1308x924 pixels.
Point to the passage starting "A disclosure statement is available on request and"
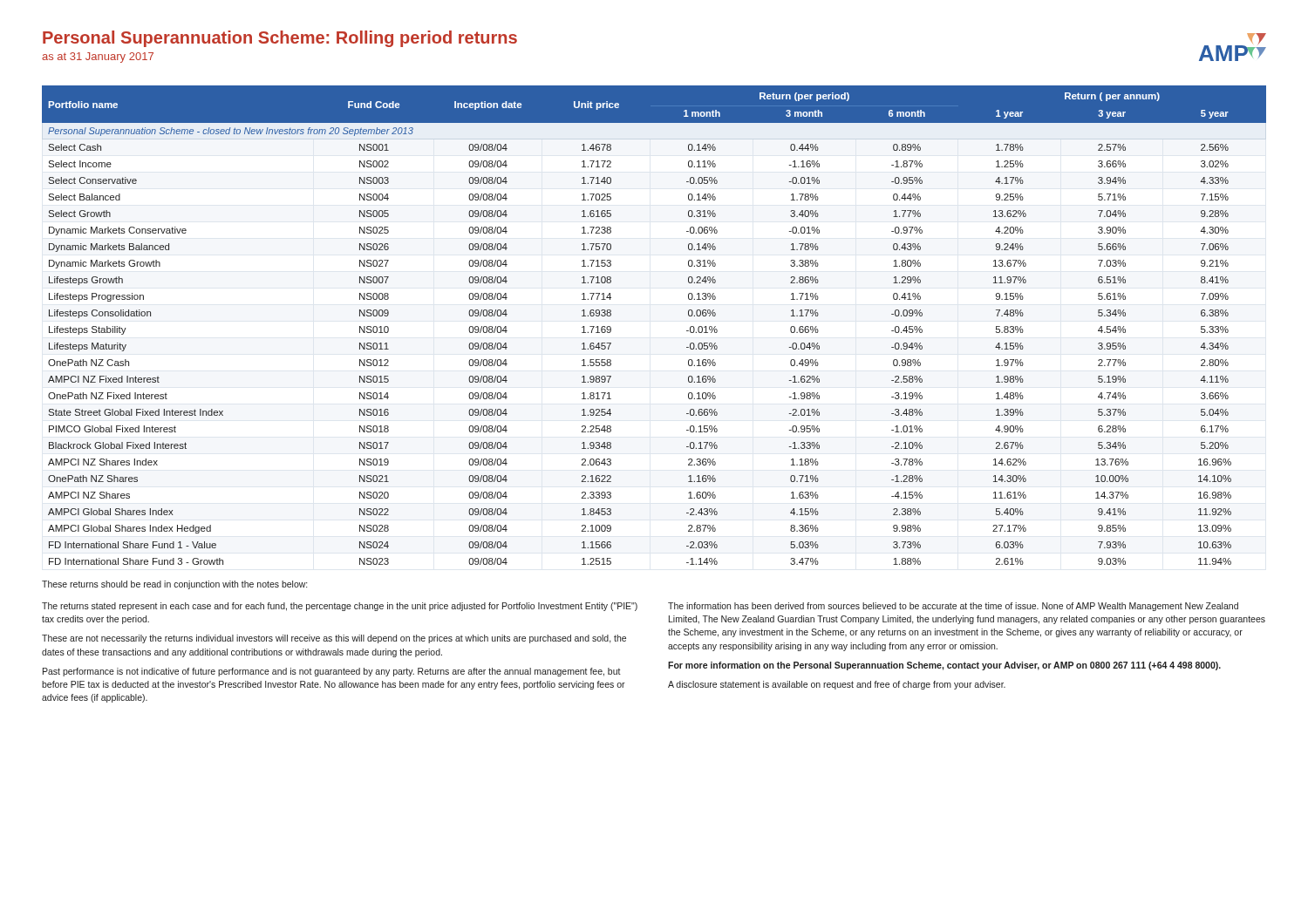click(x=837, y=684)
